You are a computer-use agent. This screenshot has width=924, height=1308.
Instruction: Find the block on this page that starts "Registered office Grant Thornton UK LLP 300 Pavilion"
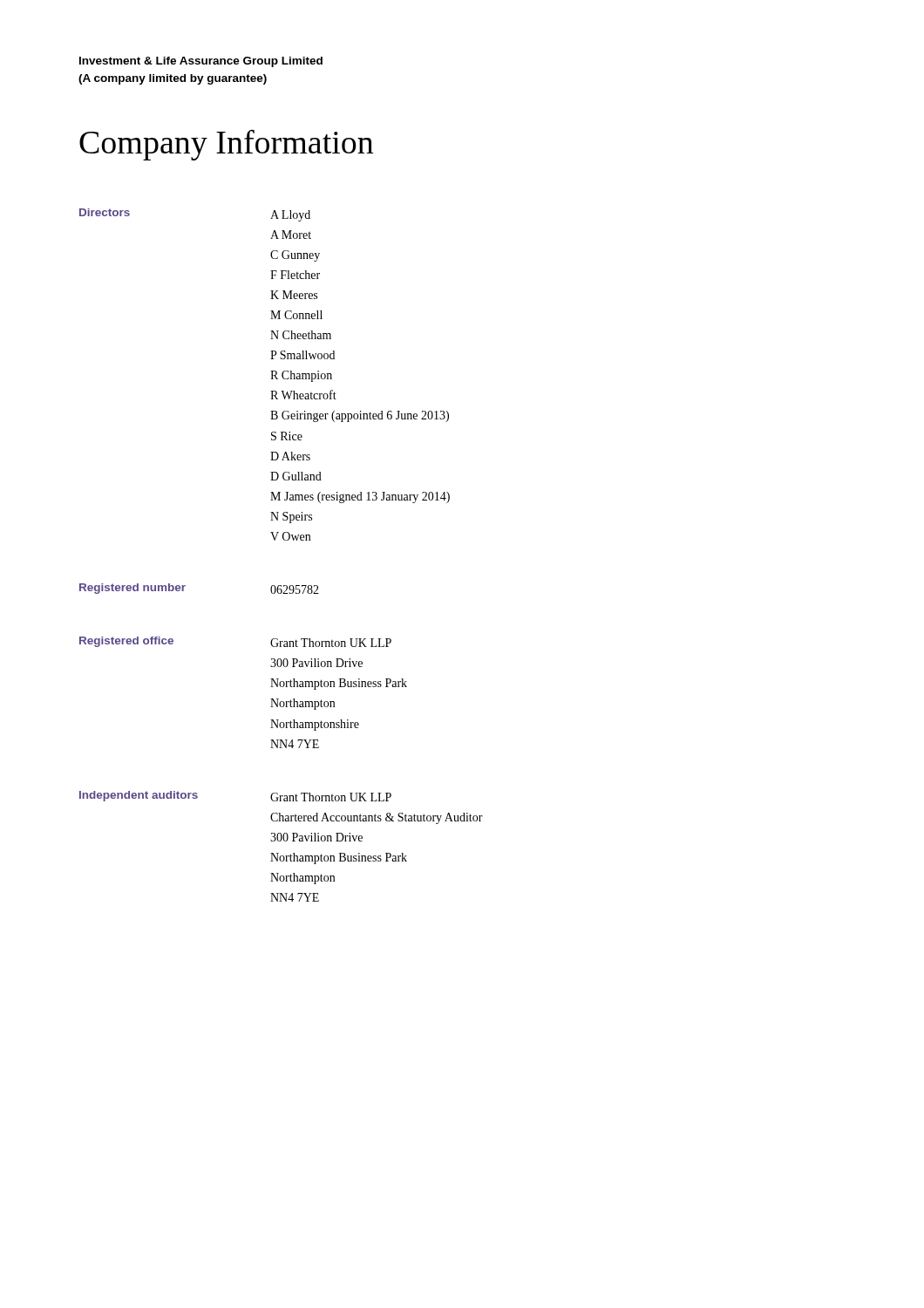(x=126, y=641)
